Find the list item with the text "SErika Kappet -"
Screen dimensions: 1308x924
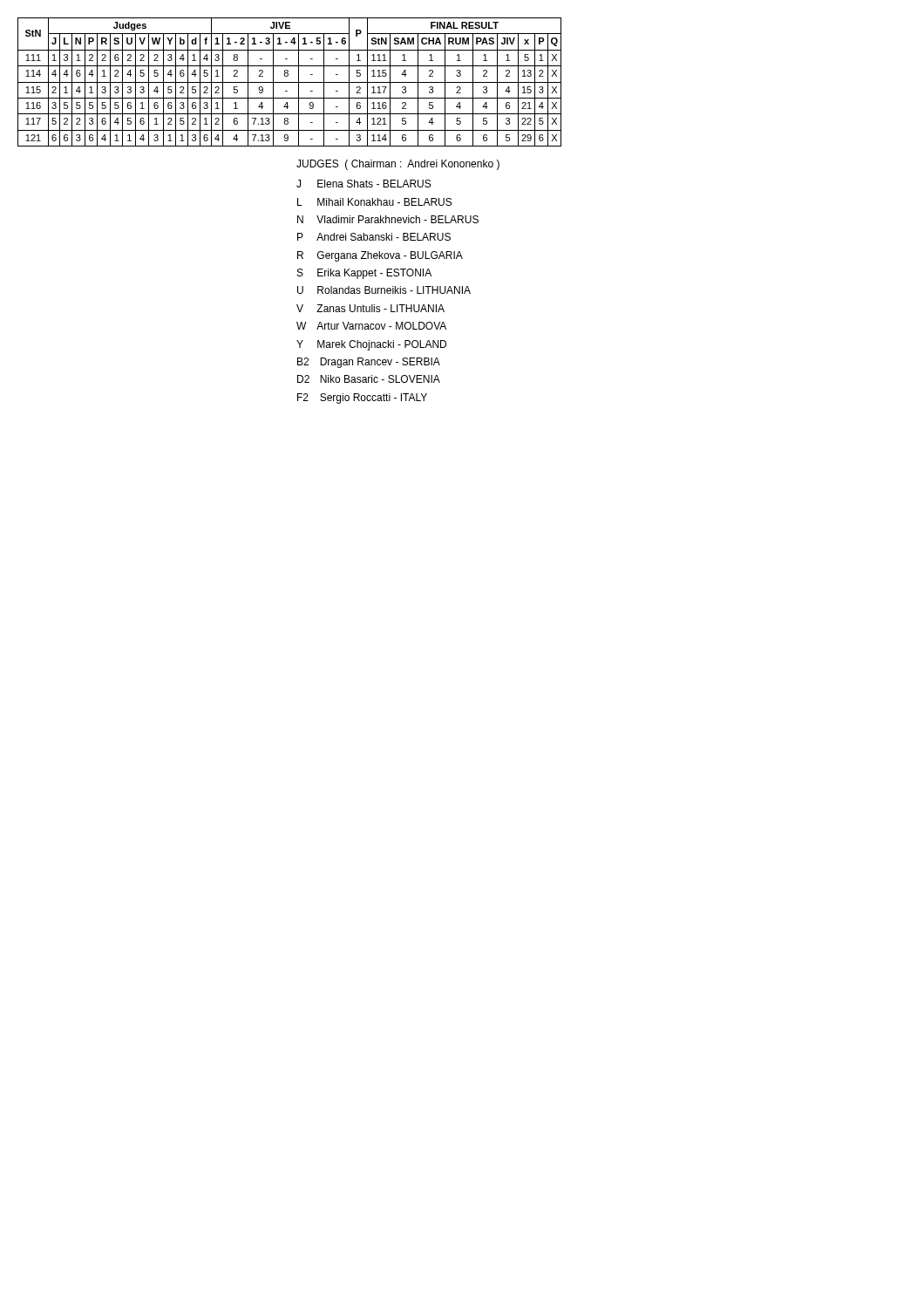click(x=388, y=273)
